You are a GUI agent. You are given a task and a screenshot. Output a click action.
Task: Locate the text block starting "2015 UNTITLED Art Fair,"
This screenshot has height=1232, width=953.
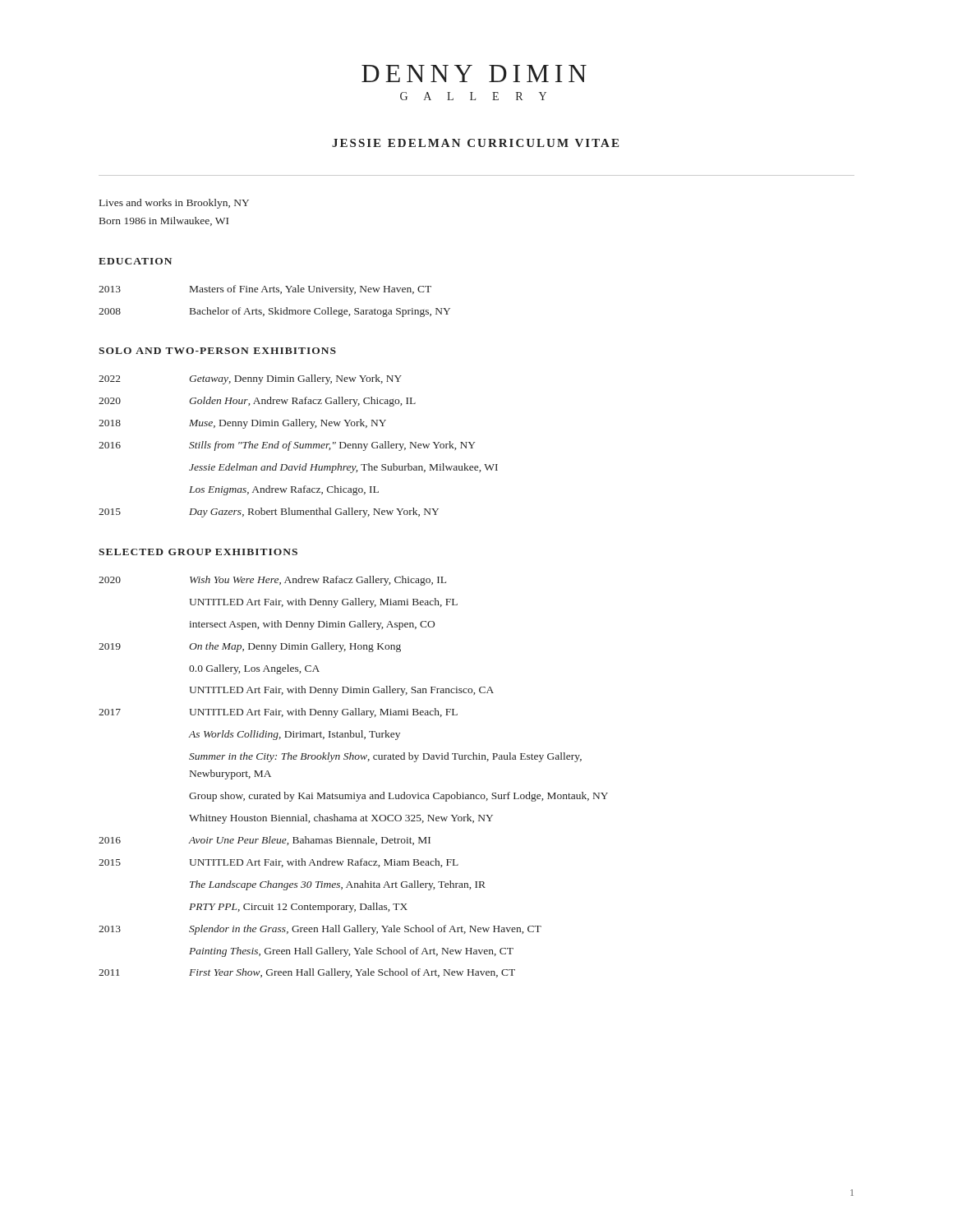(279, 863)
